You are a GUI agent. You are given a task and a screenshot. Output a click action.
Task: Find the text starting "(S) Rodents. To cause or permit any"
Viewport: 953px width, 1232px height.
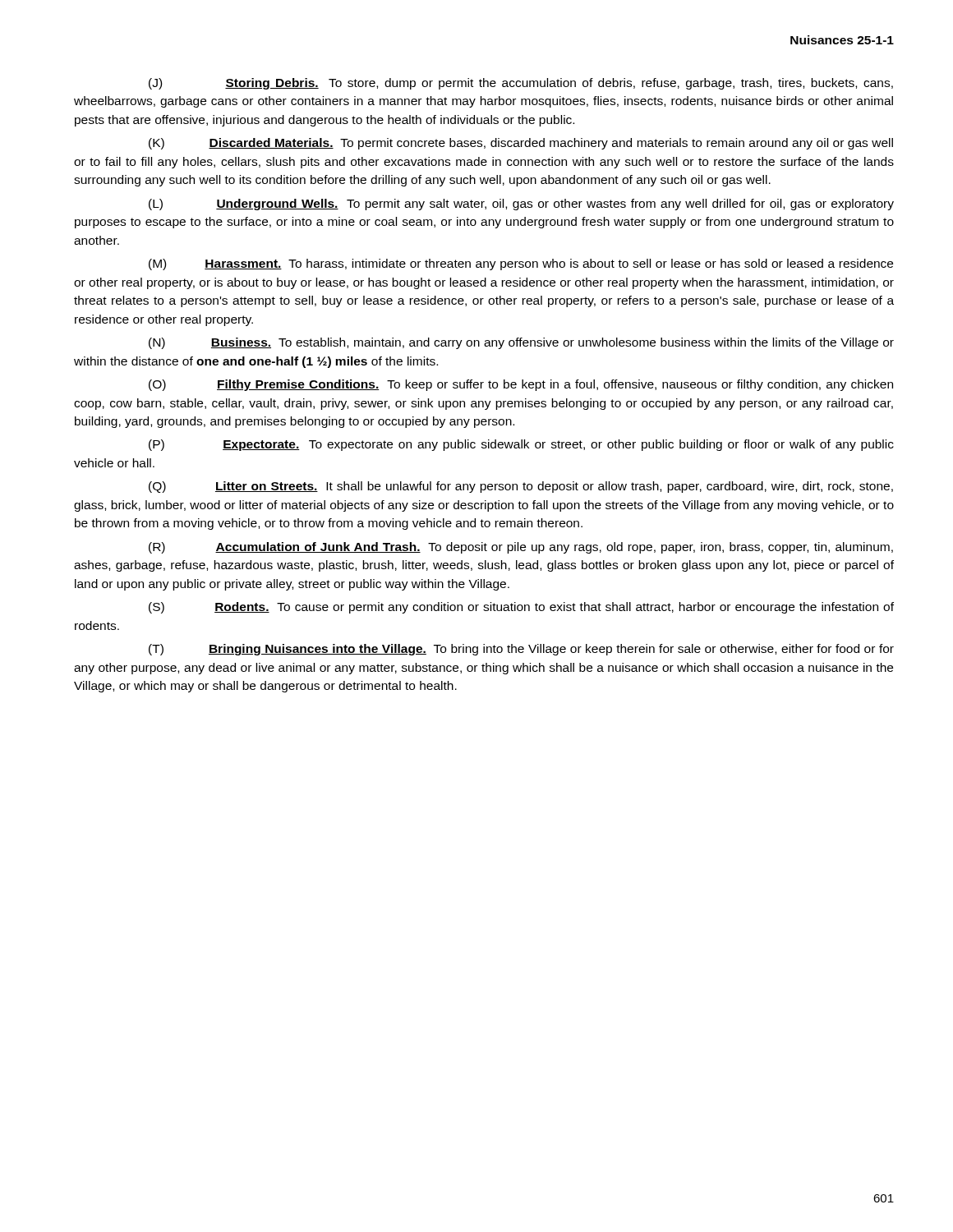tap(484, 617)
